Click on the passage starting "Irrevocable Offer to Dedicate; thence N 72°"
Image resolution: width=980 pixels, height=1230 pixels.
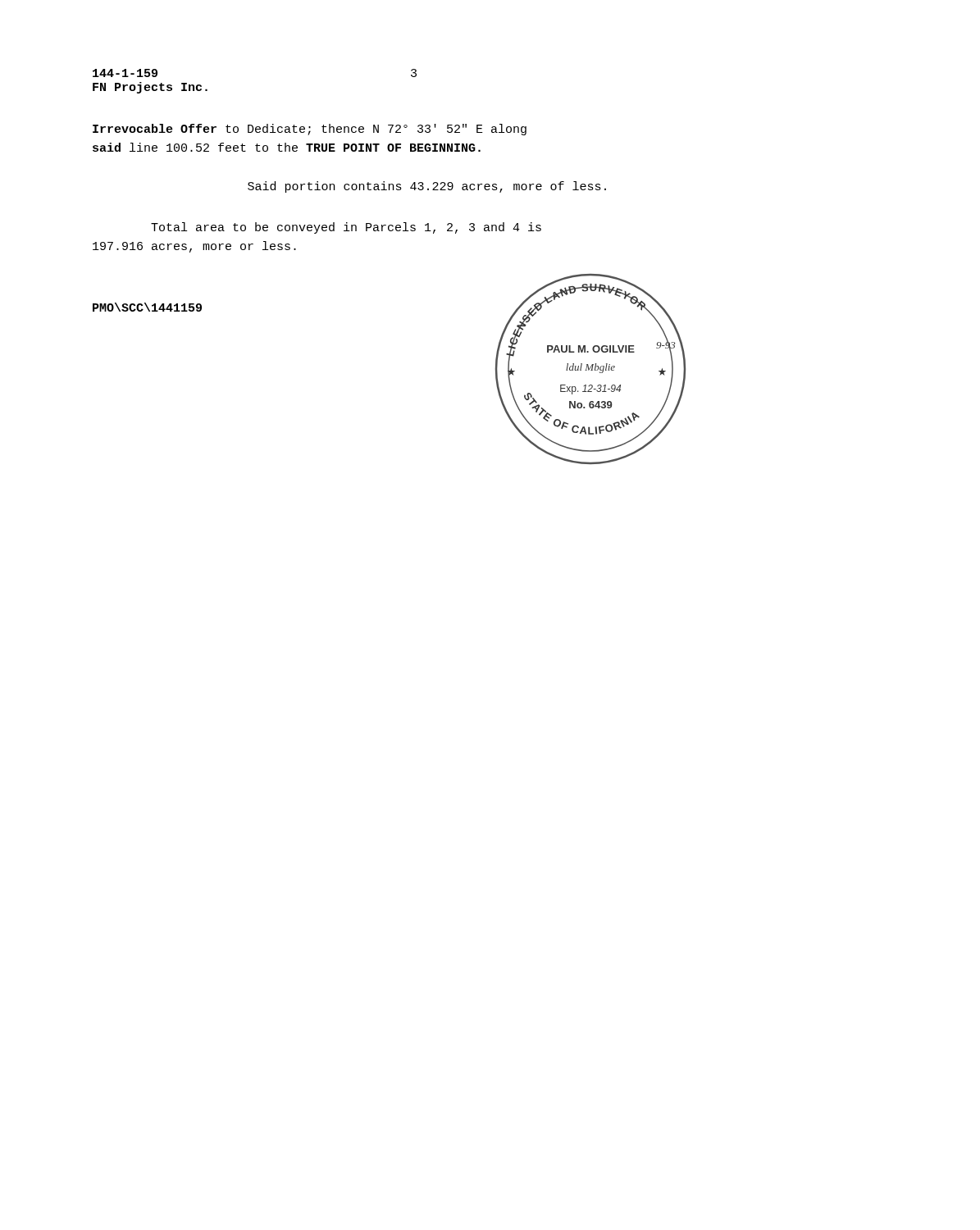pos(310,139)
